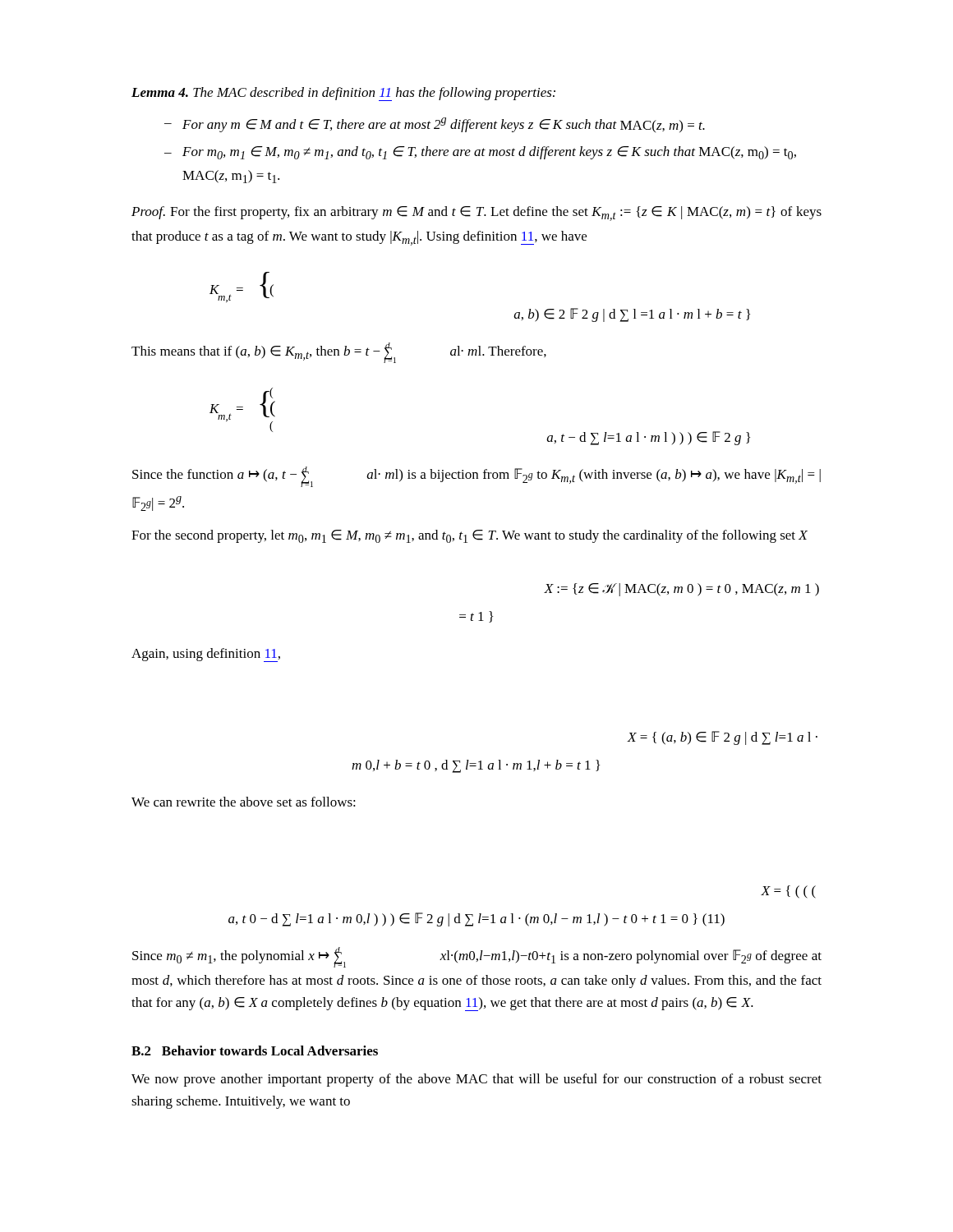Click on the text block that reads "We now prove another important"
Image resolution: width=953 pixels, height=1232 pixels.
click(x=476, y=1090)
